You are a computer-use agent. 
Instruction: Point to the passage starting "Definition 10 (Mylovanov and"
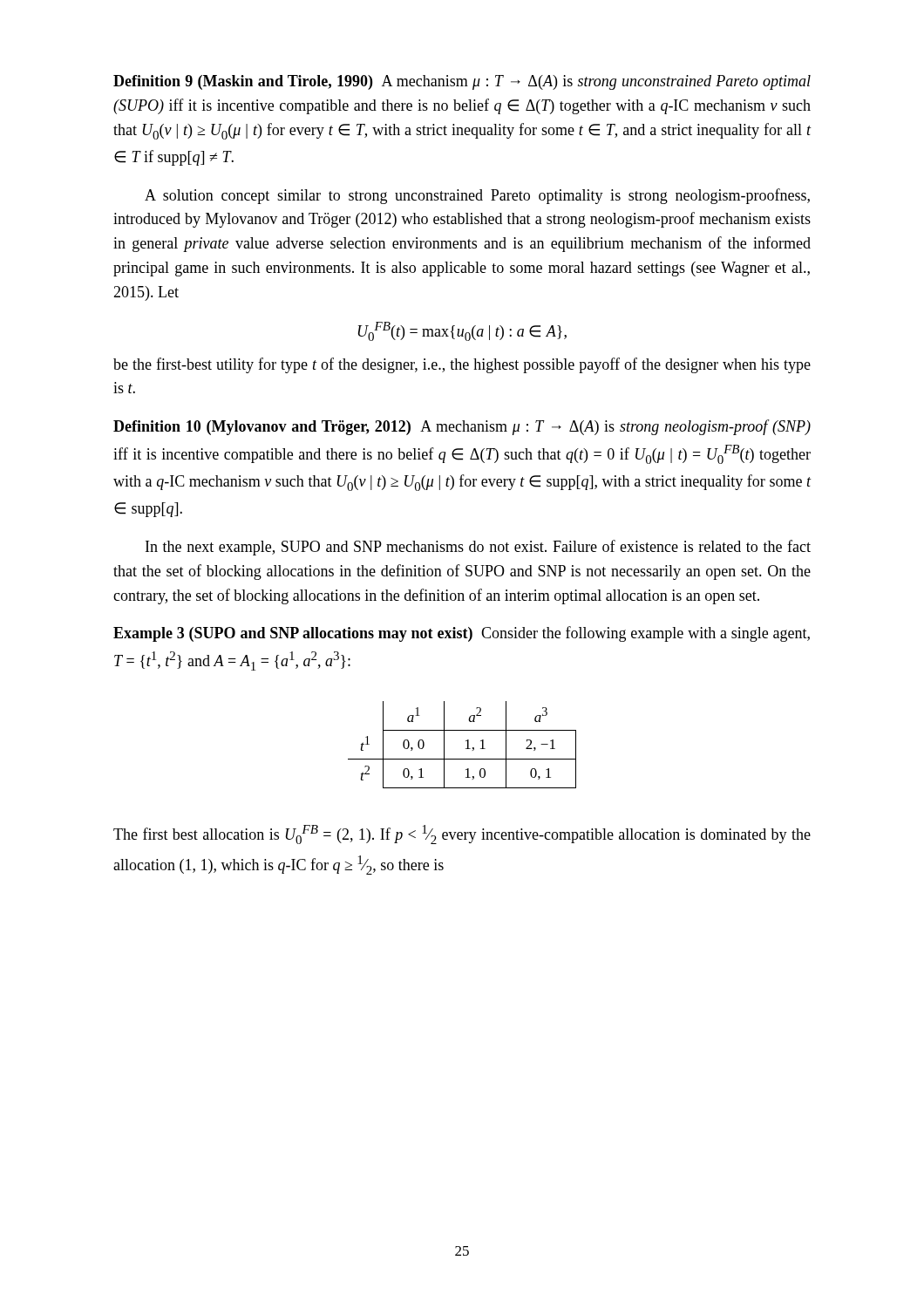click(462, 468)
